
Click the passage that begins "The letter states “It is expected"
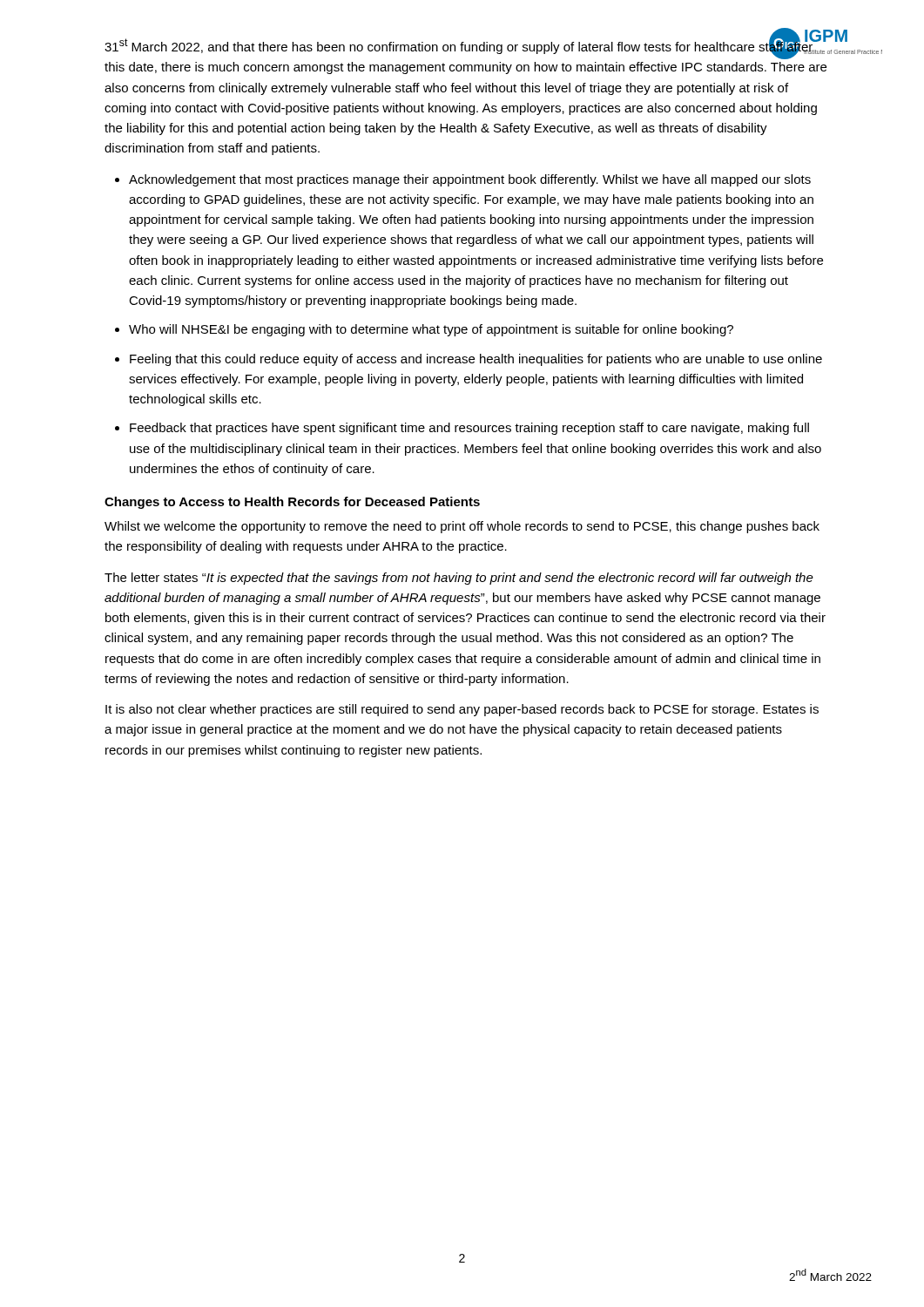tap(466, 628)
